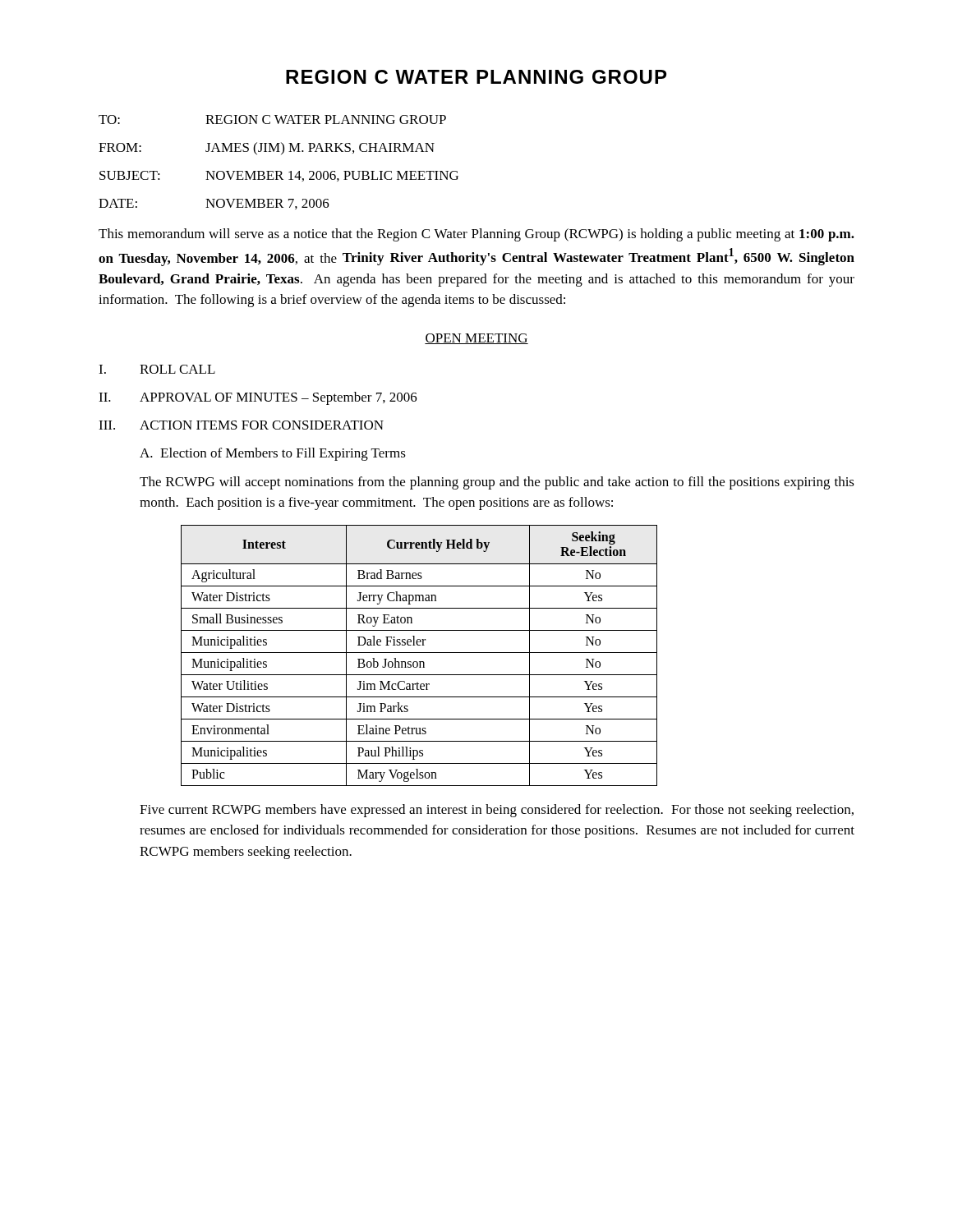
Task: Locate the title containing "REGION C WATER"
Action: (476, 77)
